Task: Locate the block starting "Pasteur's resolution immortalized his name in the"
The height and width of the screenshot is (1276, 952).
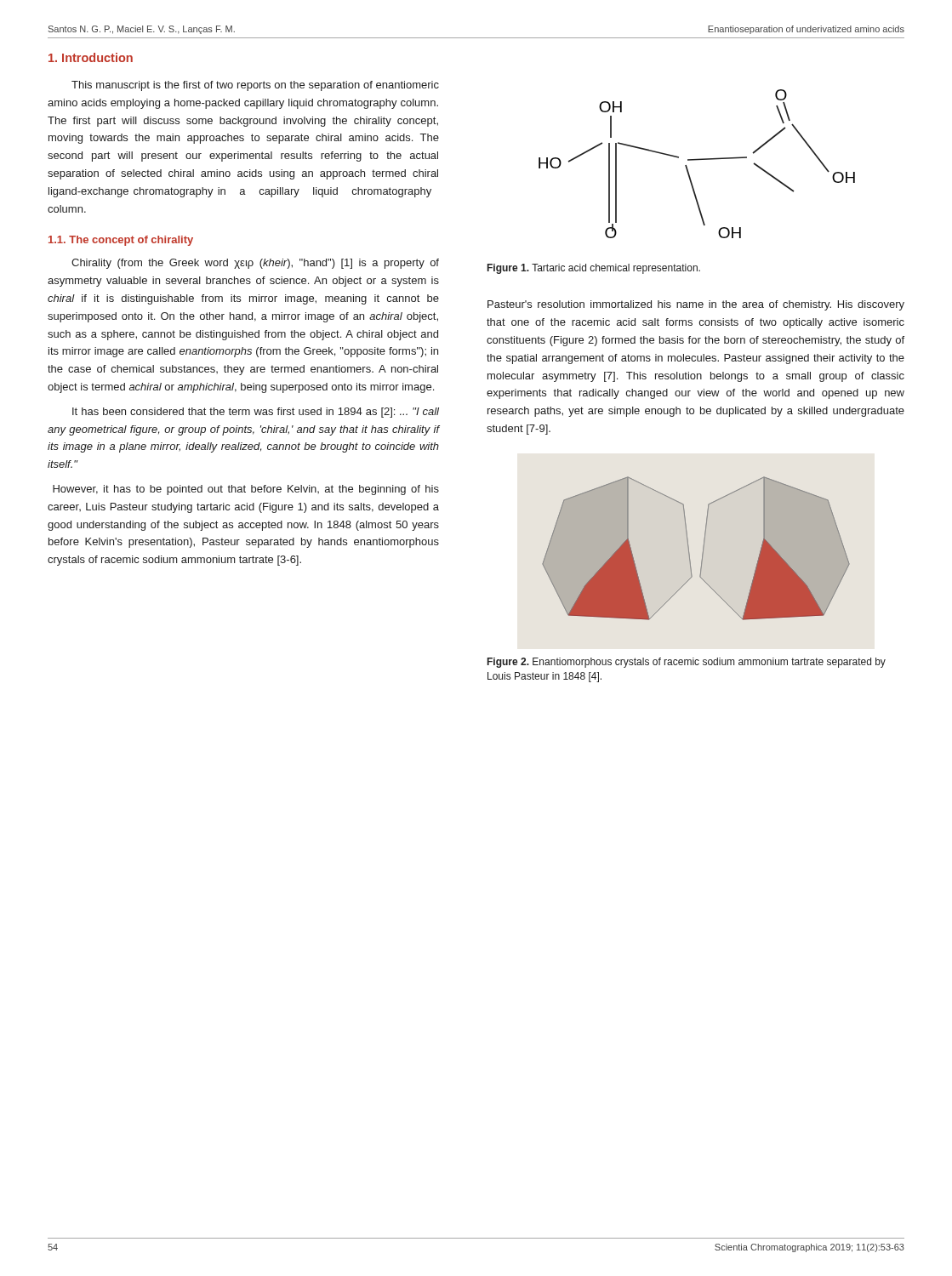Action: pyautogui.click(x=696, y=367)
